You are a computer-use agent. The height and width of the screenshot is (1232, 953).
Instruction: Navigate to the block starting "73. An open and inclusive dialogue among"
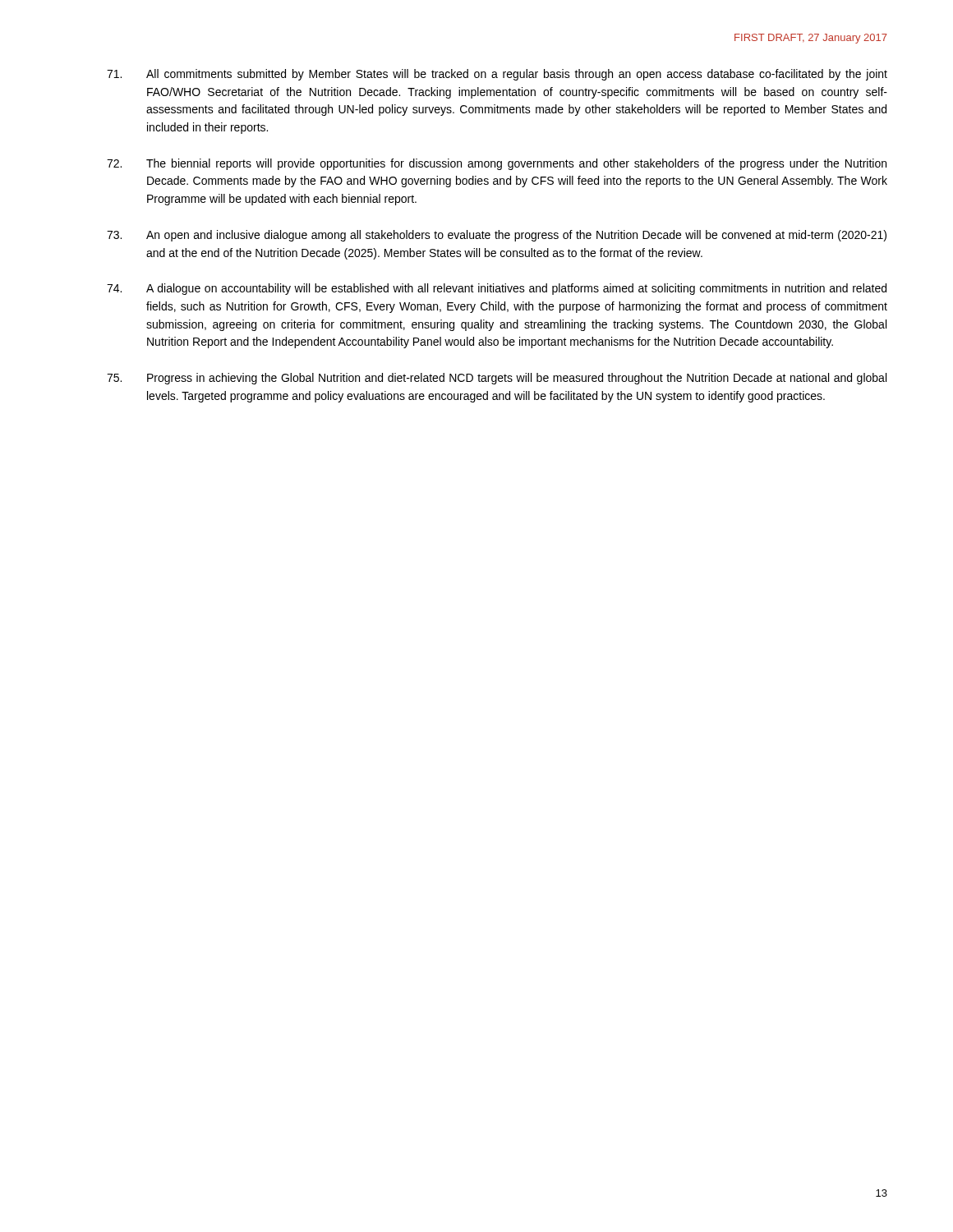497,244
